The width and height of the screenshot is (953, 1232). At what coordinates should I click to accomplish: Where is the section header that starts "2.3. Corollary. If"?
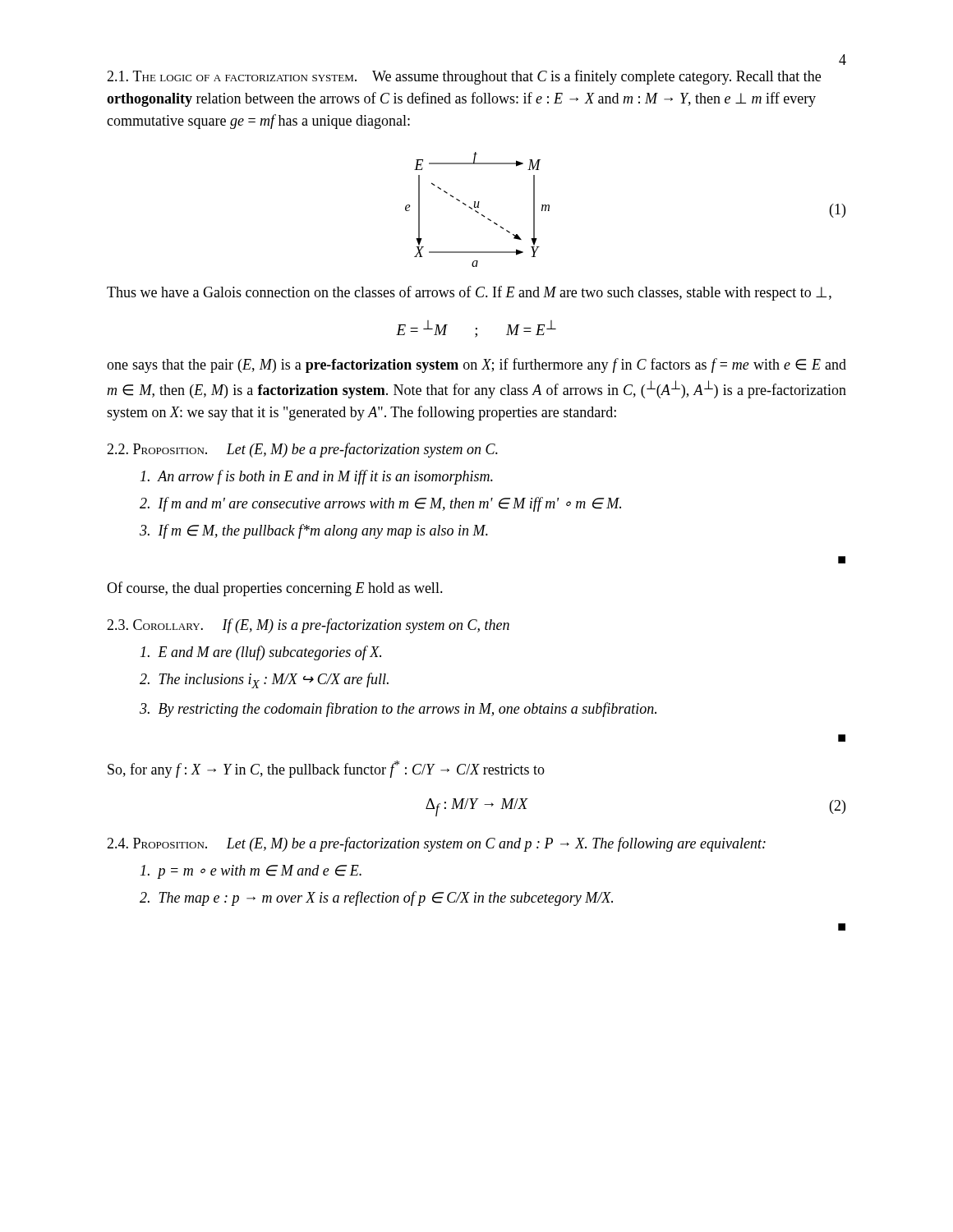pos(308,625)
